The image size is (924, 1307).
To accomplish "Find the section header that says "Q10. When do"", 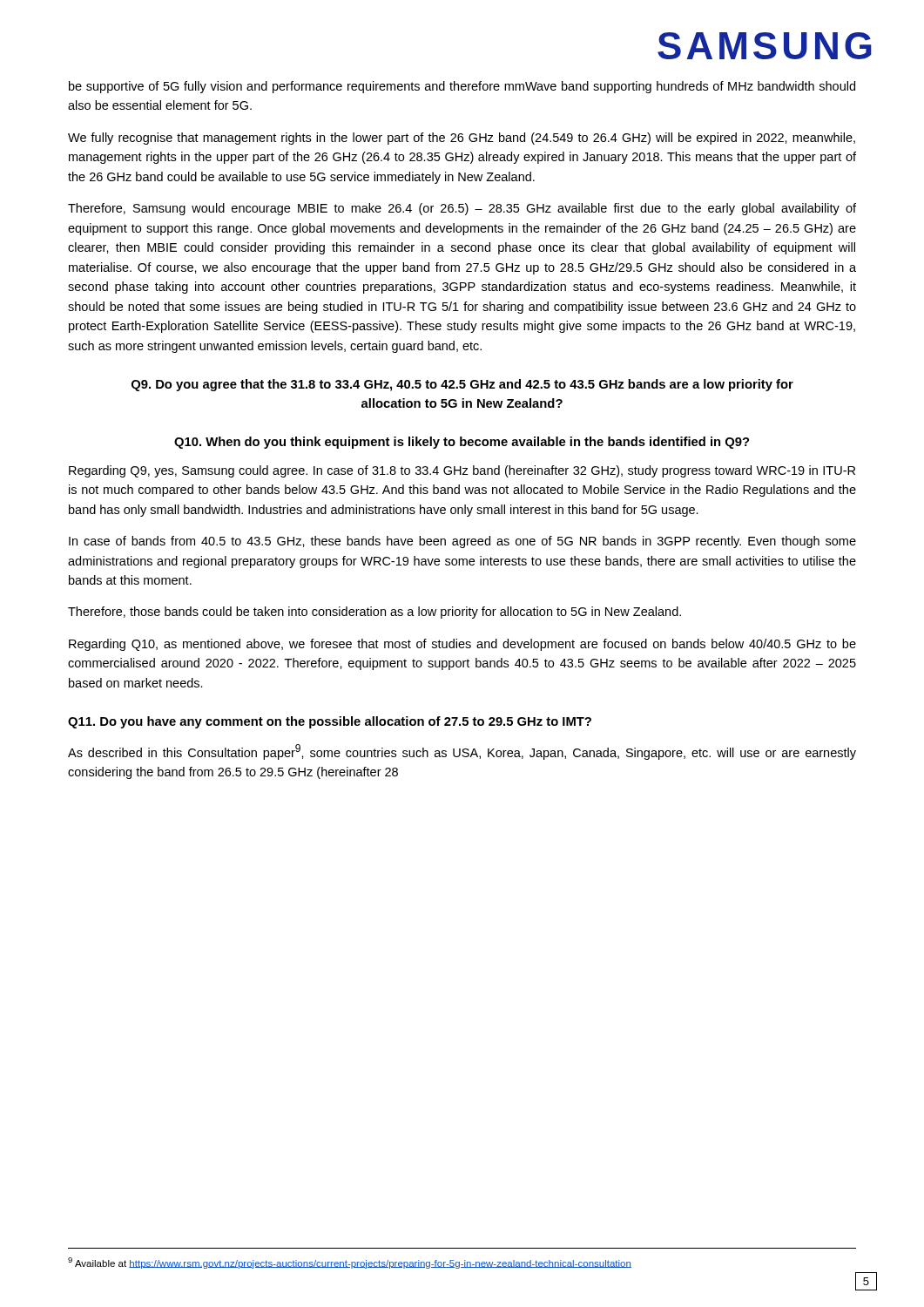I will [462, 442].
